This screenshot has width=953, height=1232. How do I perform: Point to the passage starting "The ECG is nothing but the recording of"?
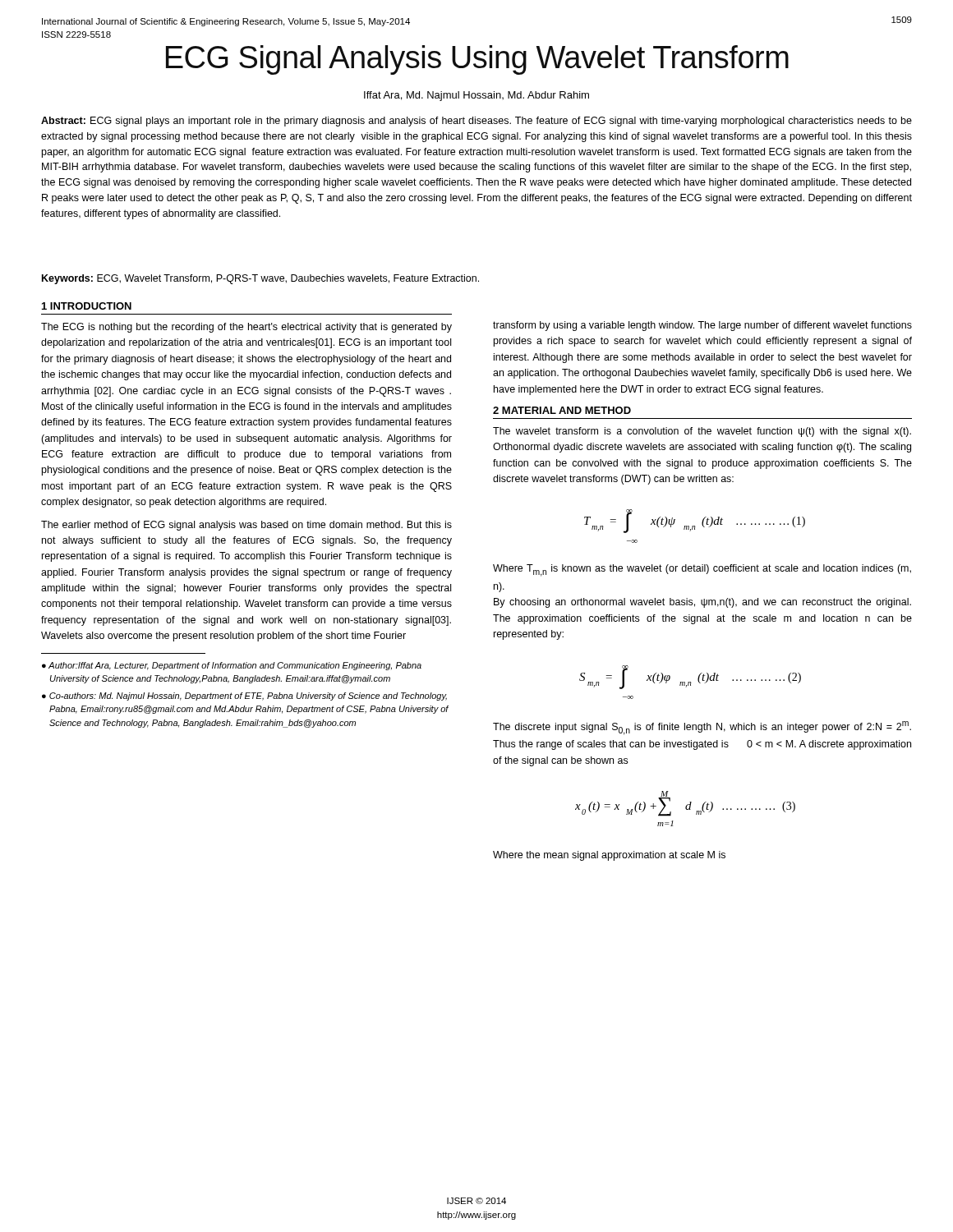tap(246, 414)
